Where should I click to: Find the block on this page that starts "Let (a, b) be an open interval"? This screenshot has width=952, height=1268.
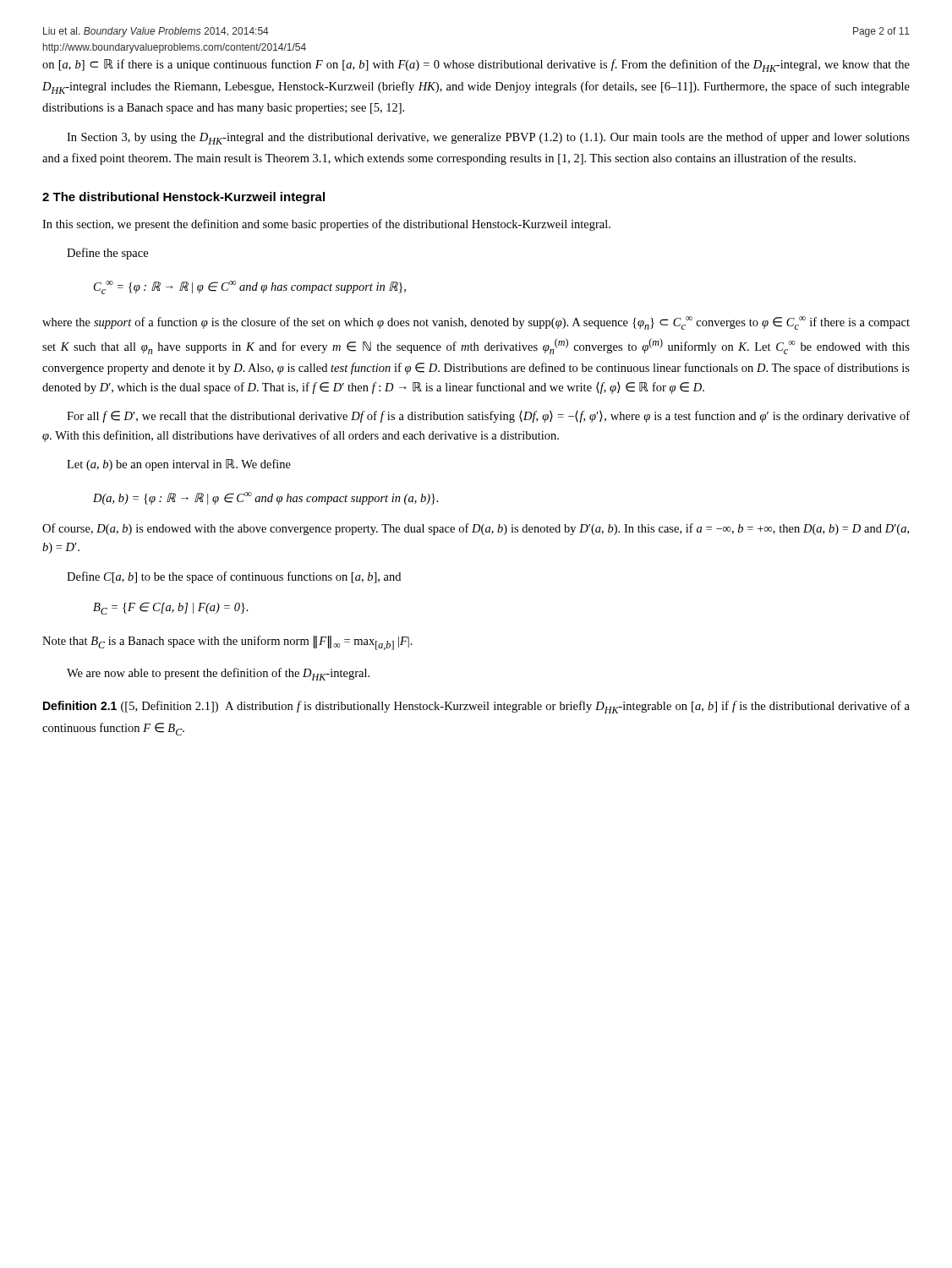pyautogui.click(x=179, y=465)
